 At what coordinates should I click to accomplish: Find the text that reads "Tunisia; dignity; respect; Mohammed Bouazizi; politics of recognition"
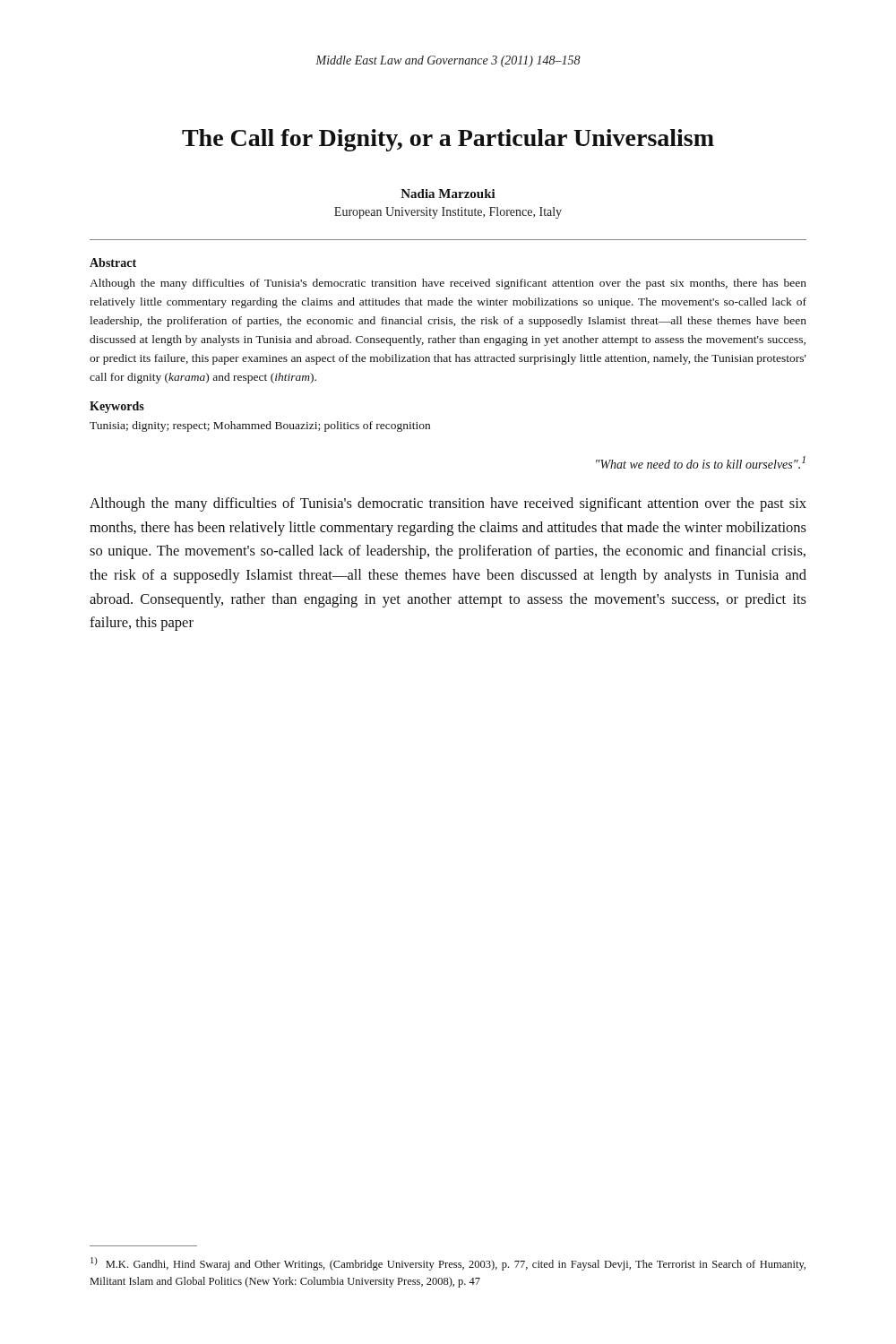pos(260,425)
